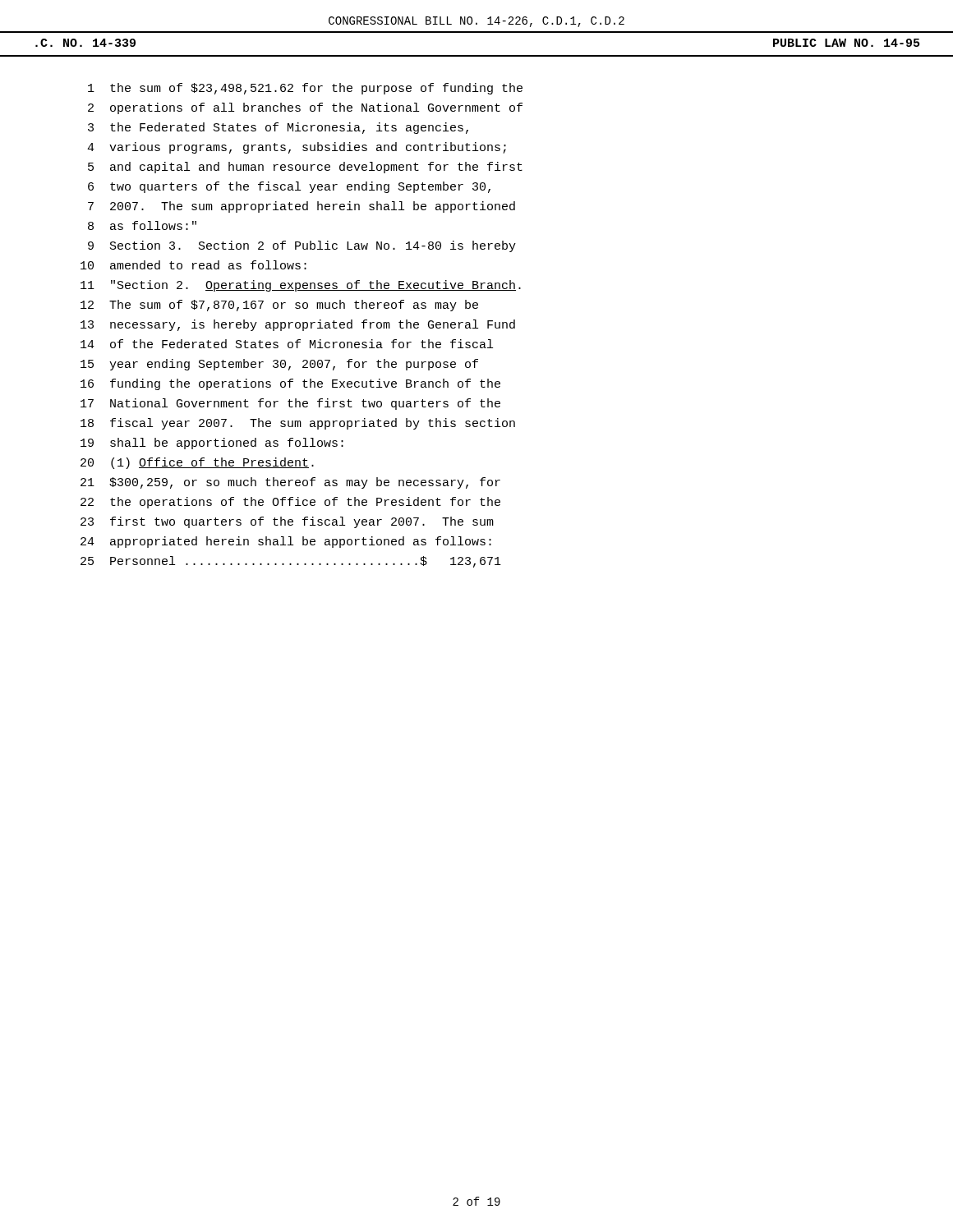Locate the block of text that opens with "2 operations of all branches of the National"
953x1232 pixels.
[x=476, y=109]
